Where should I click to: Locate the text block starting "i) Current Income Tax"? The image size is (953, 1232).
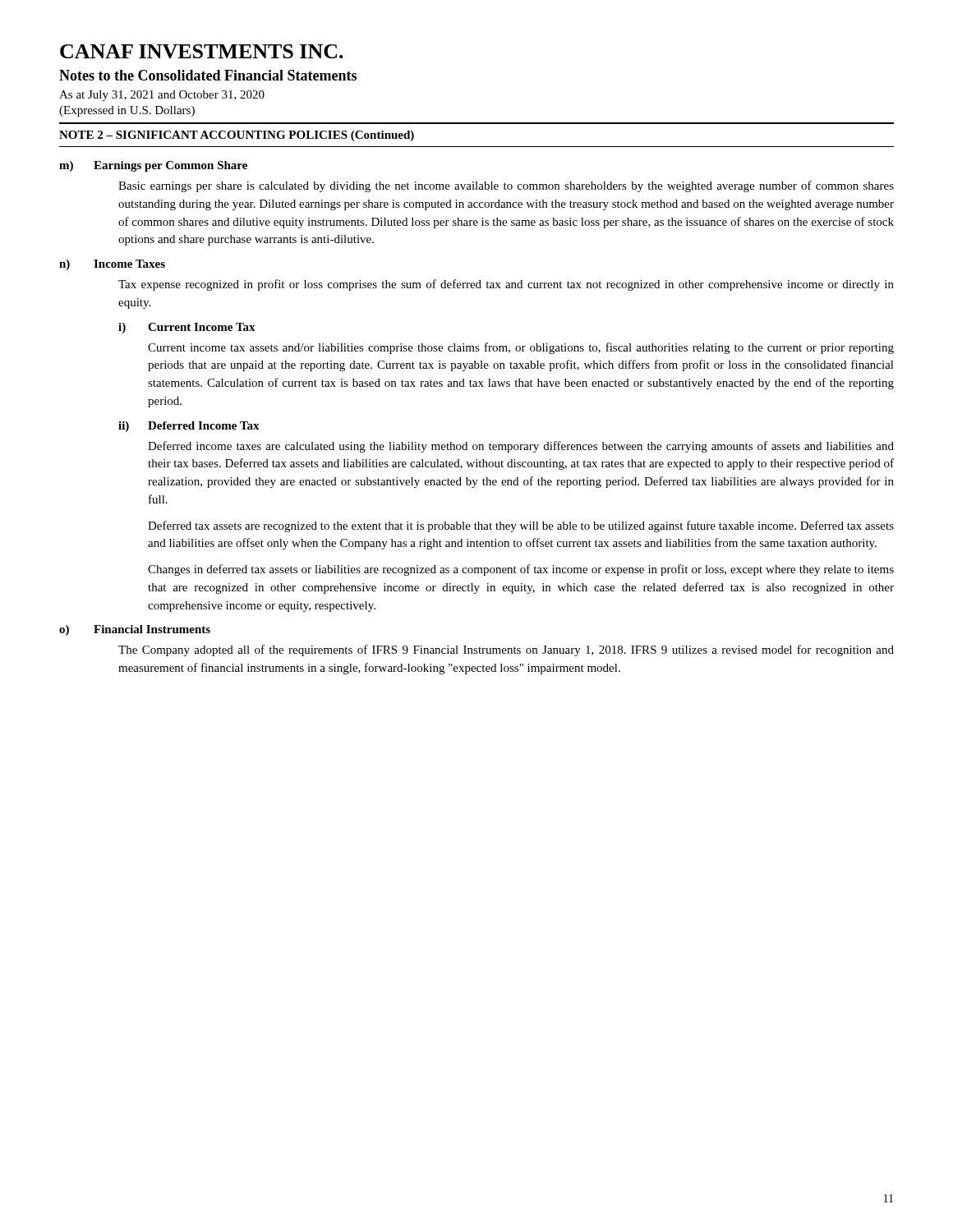coord(187,327)
